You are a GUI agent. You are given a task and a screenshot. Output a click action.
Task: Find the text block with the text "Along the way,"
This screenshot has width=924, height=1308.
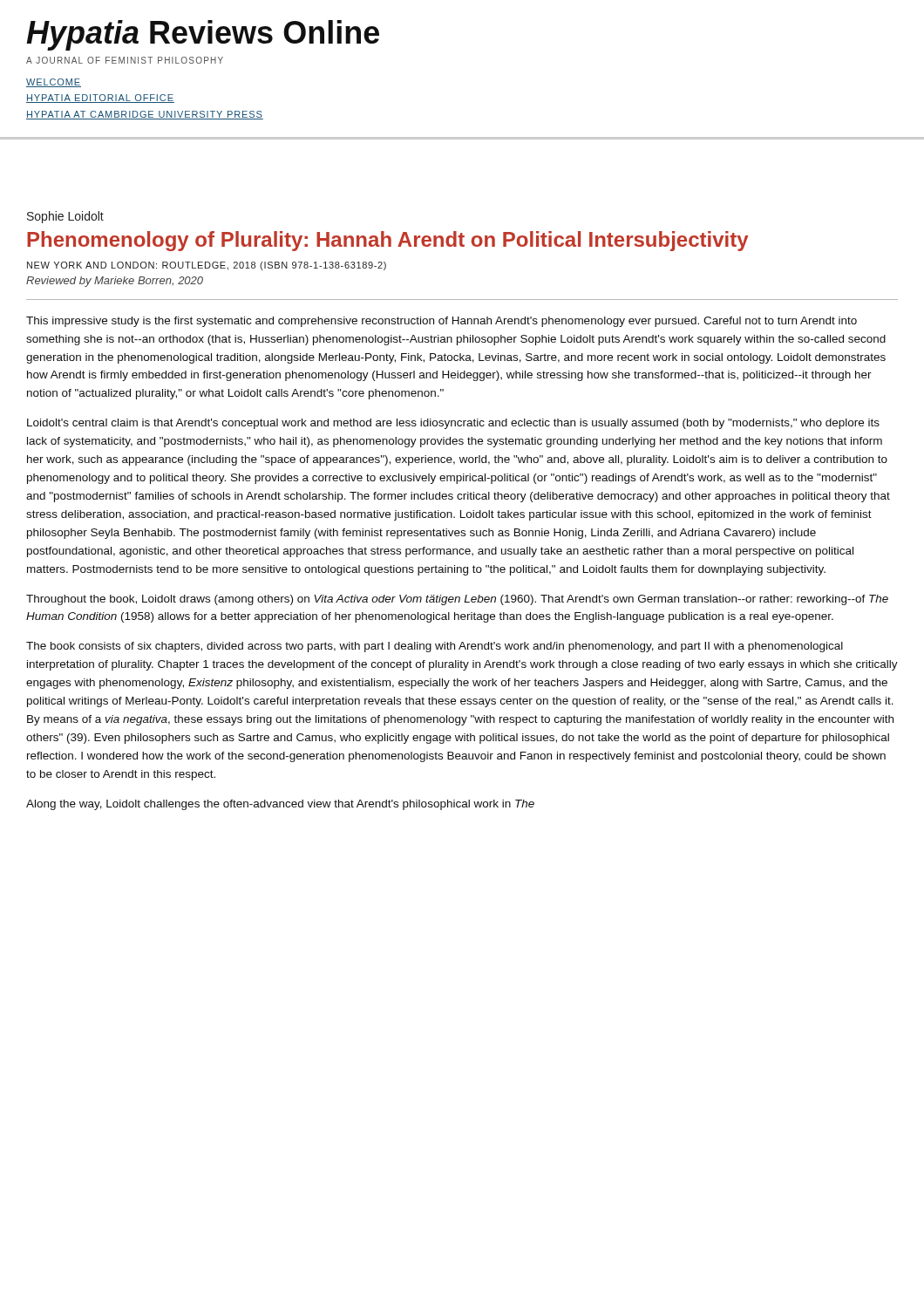280,803
